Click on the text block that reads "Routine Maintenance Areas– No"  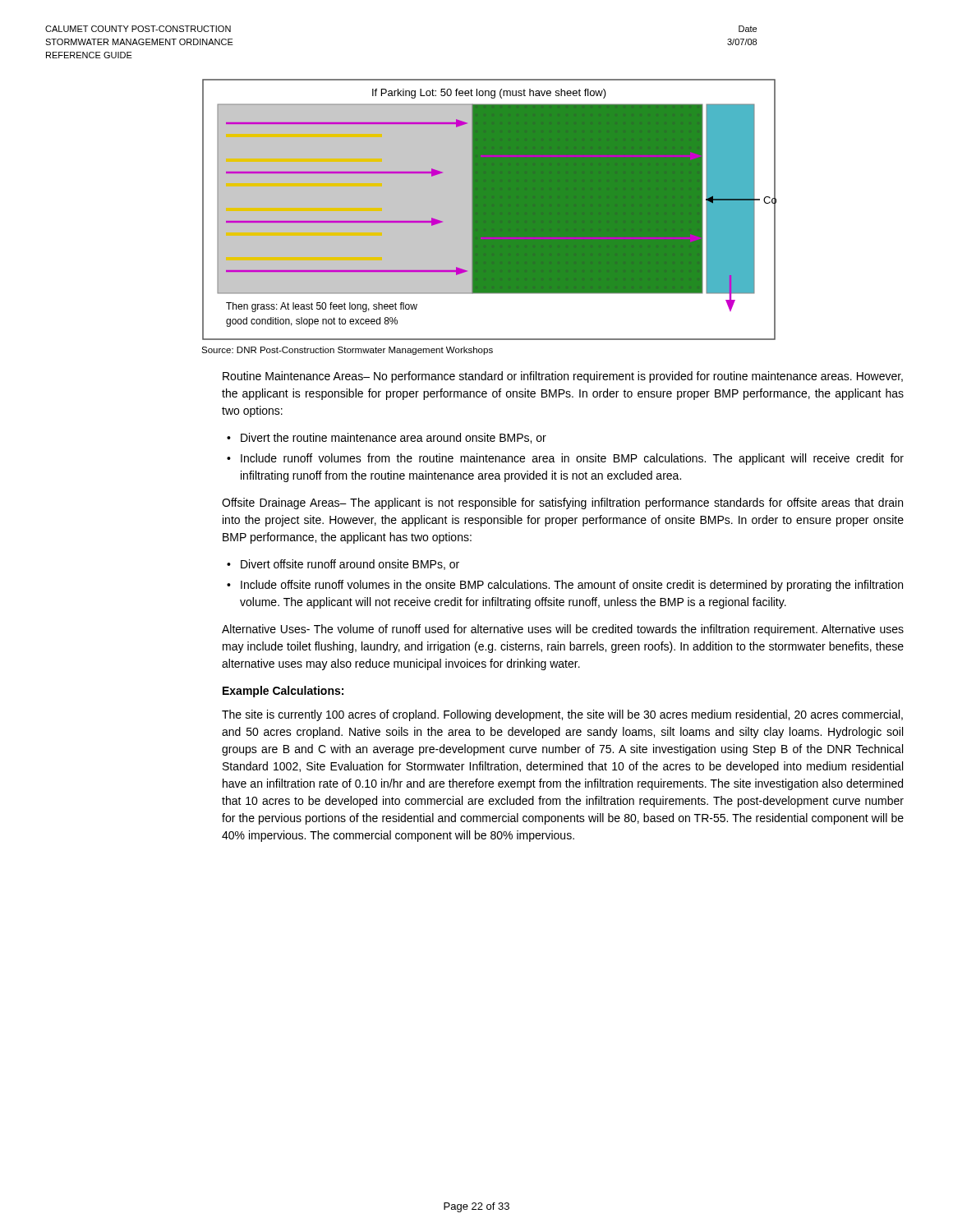pyautogui.click(x=563, y=393)
